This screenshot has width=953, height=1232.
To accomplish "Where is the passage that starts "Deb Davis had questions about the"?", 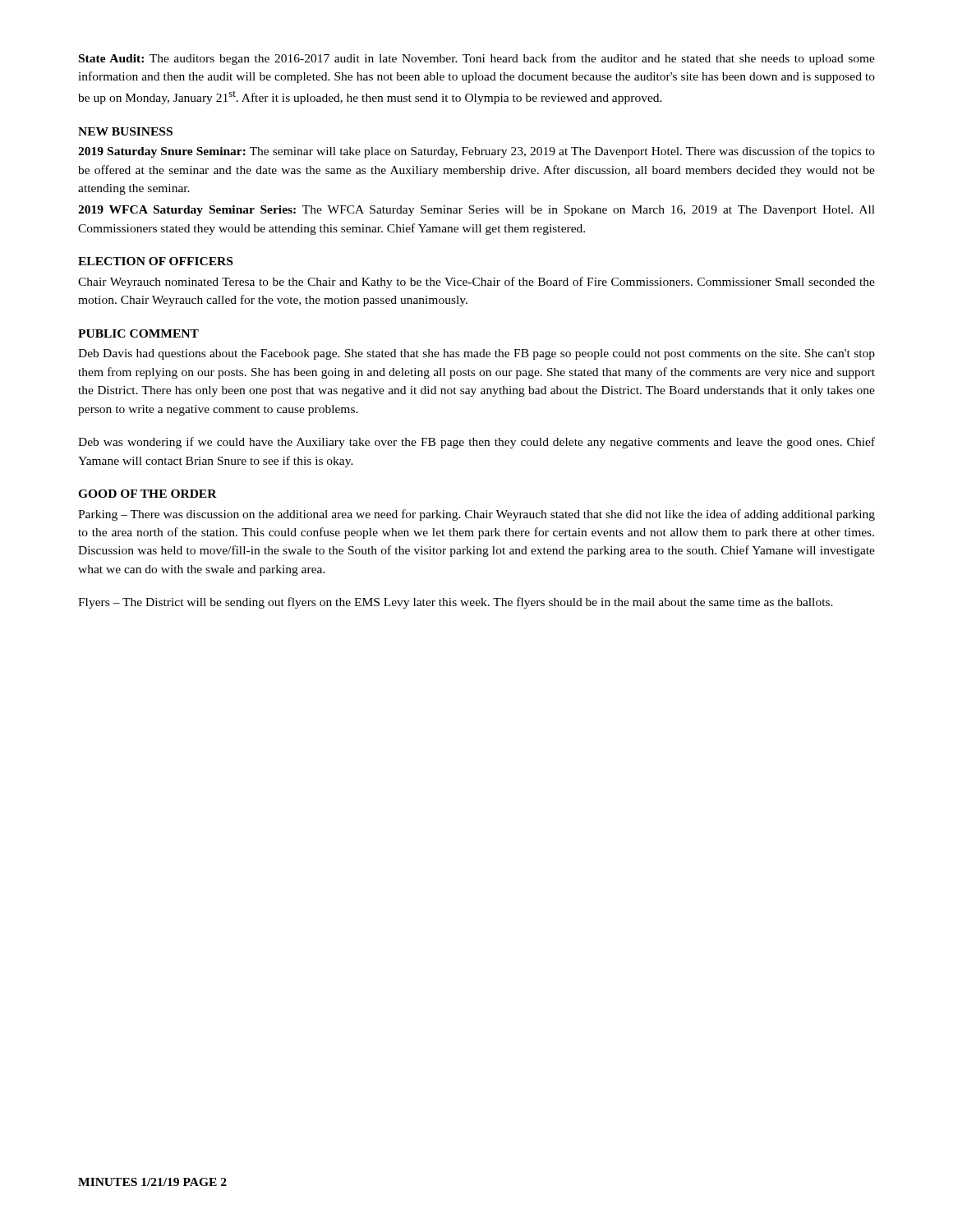I will 476,381.
